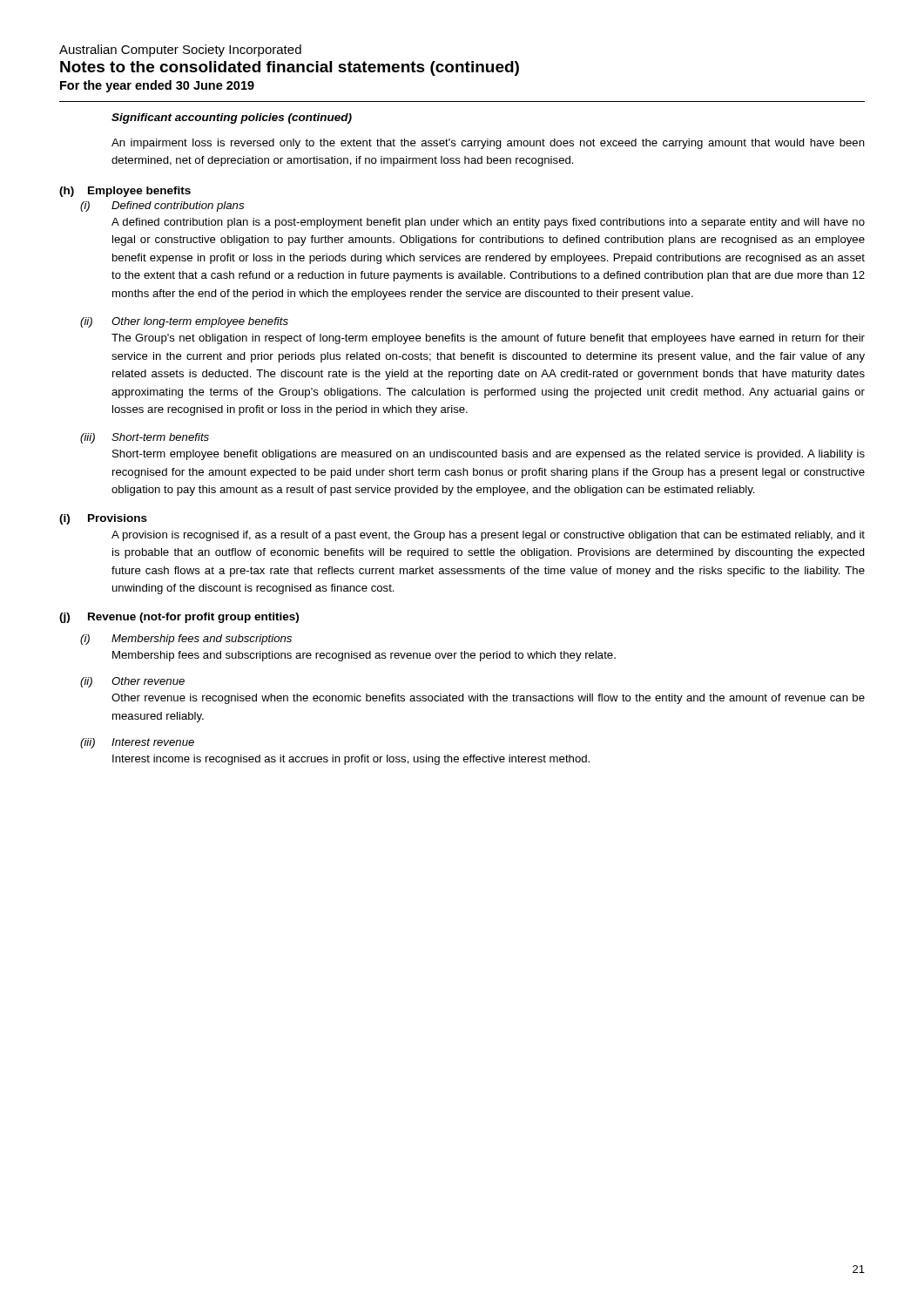Point to the text starting "(i) Defined contribution plans"

162,205
